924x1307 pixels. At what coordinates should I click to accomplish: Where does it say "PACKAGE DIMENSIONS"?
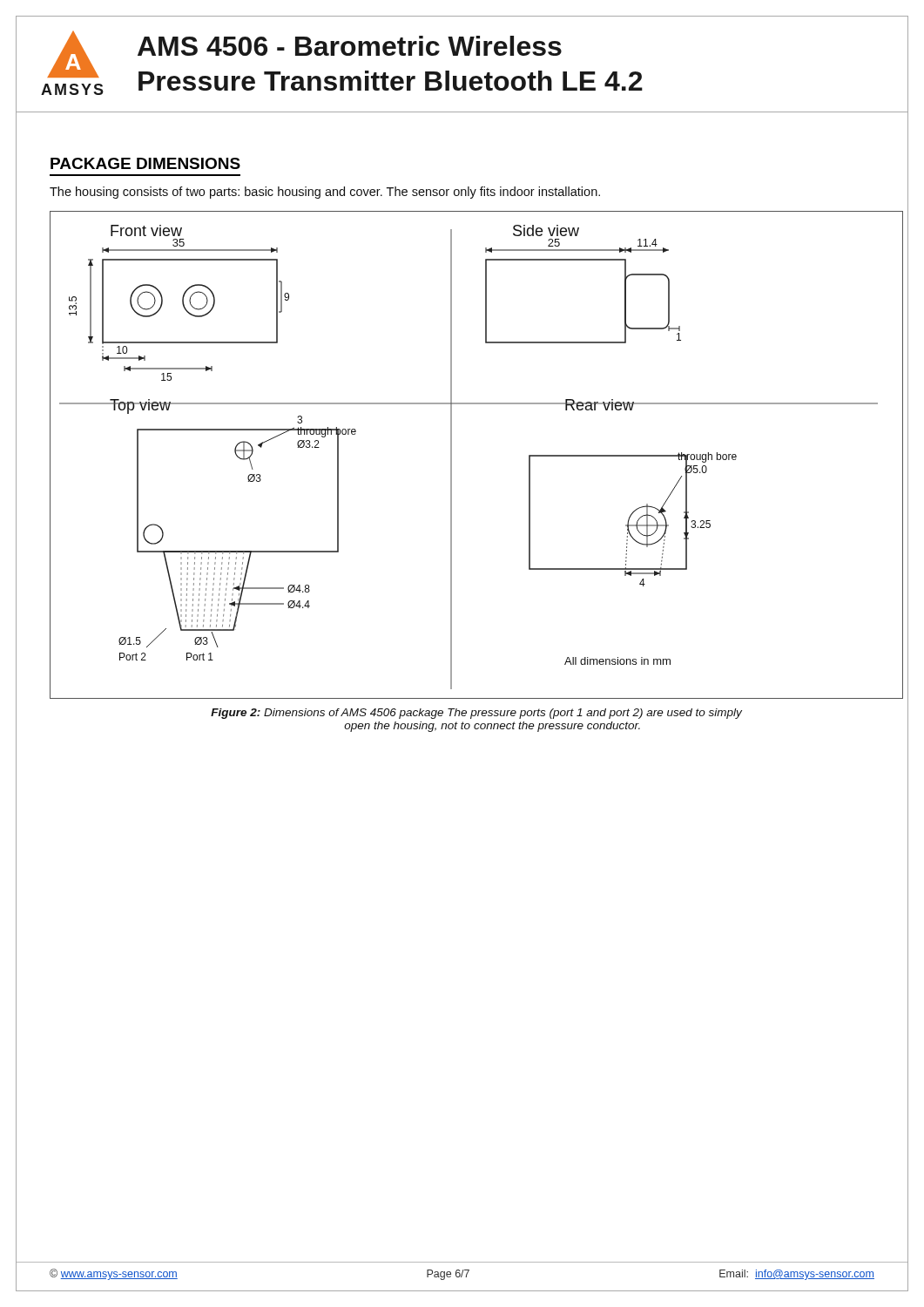(x=145, y=163)
